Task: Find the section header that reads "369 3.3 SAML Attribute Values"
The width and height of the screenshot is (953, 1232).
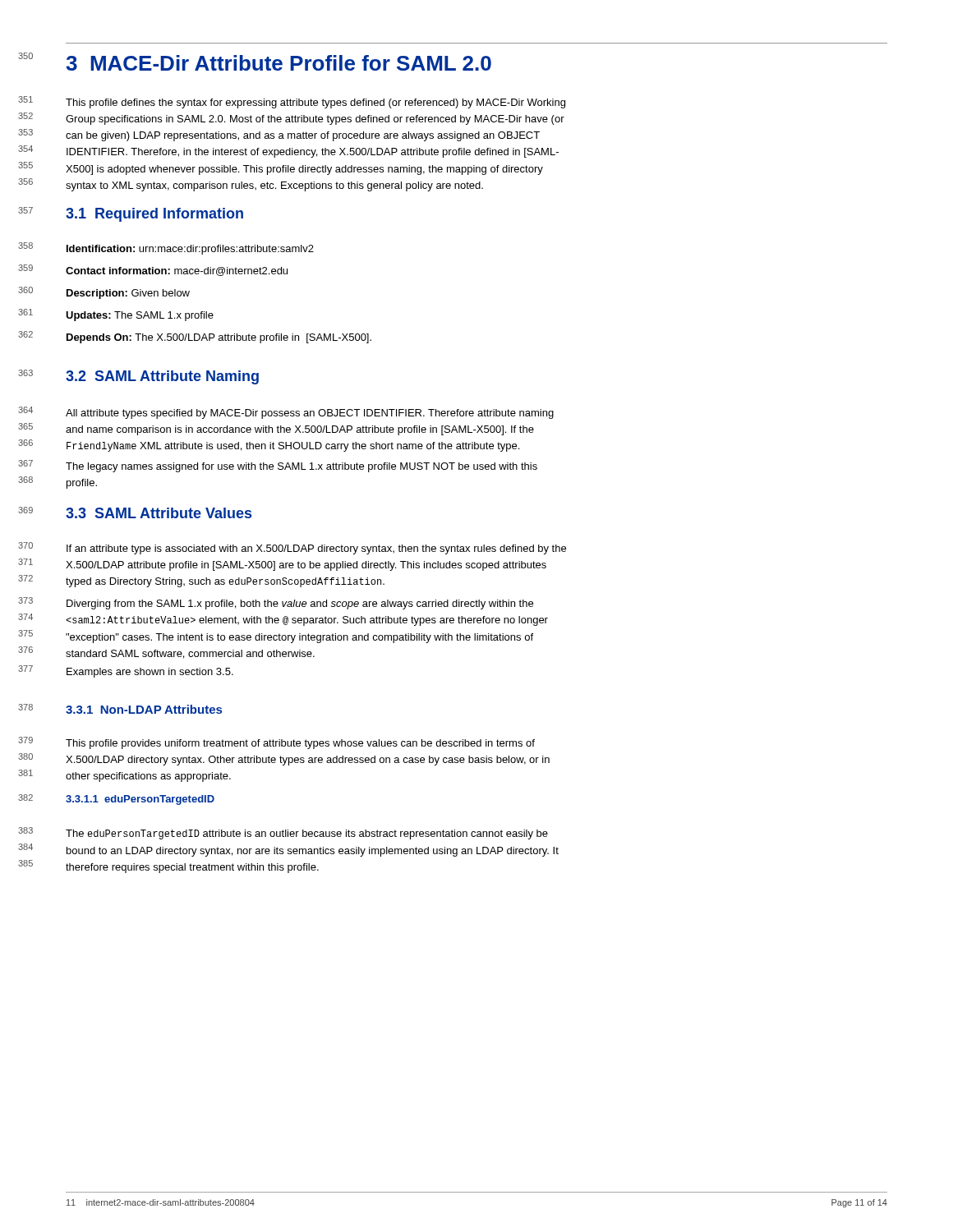Action: tap(159, 513)
